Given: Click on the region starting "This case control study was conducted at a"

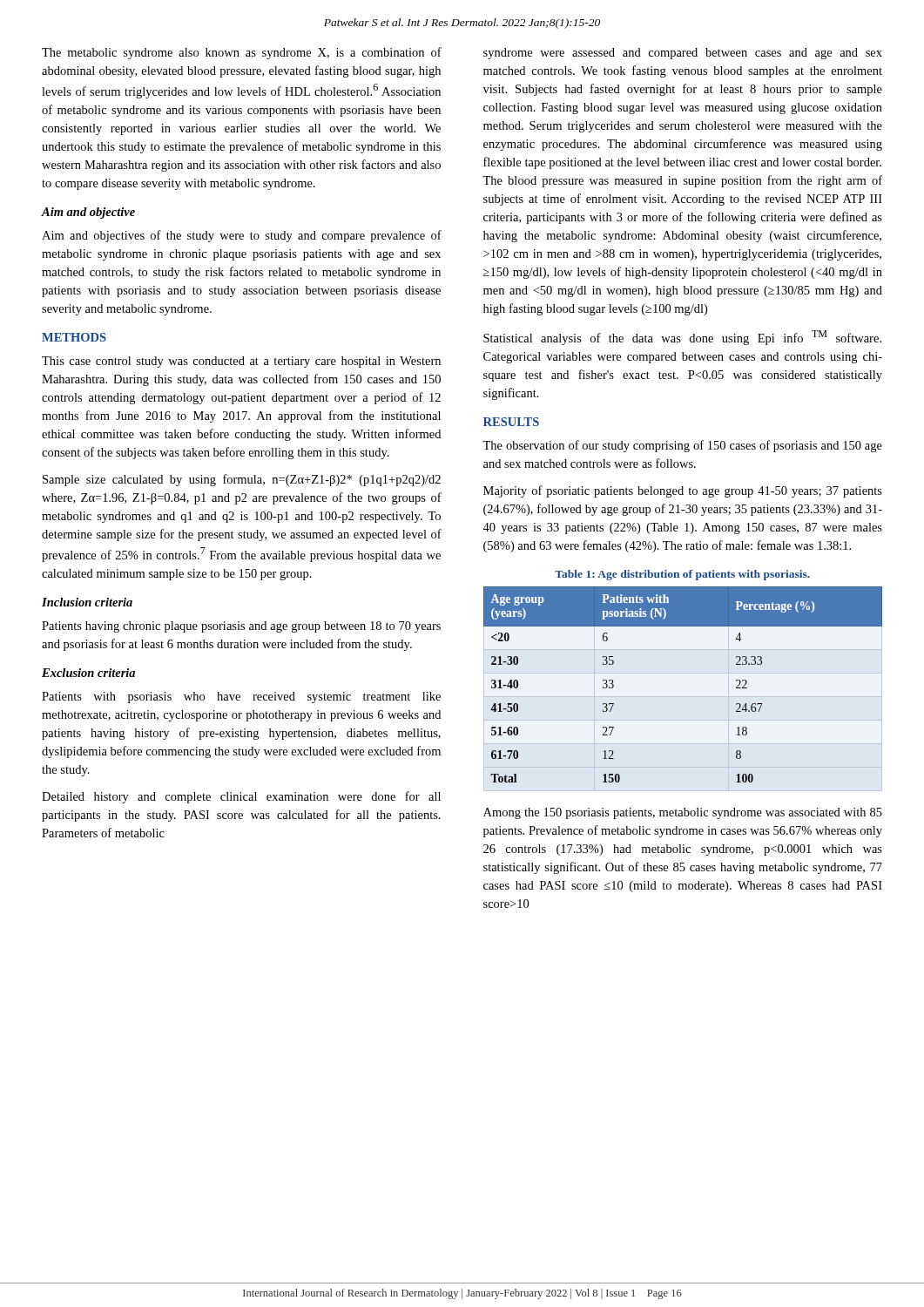Looking at the screenshot, I should pos(241,407).
